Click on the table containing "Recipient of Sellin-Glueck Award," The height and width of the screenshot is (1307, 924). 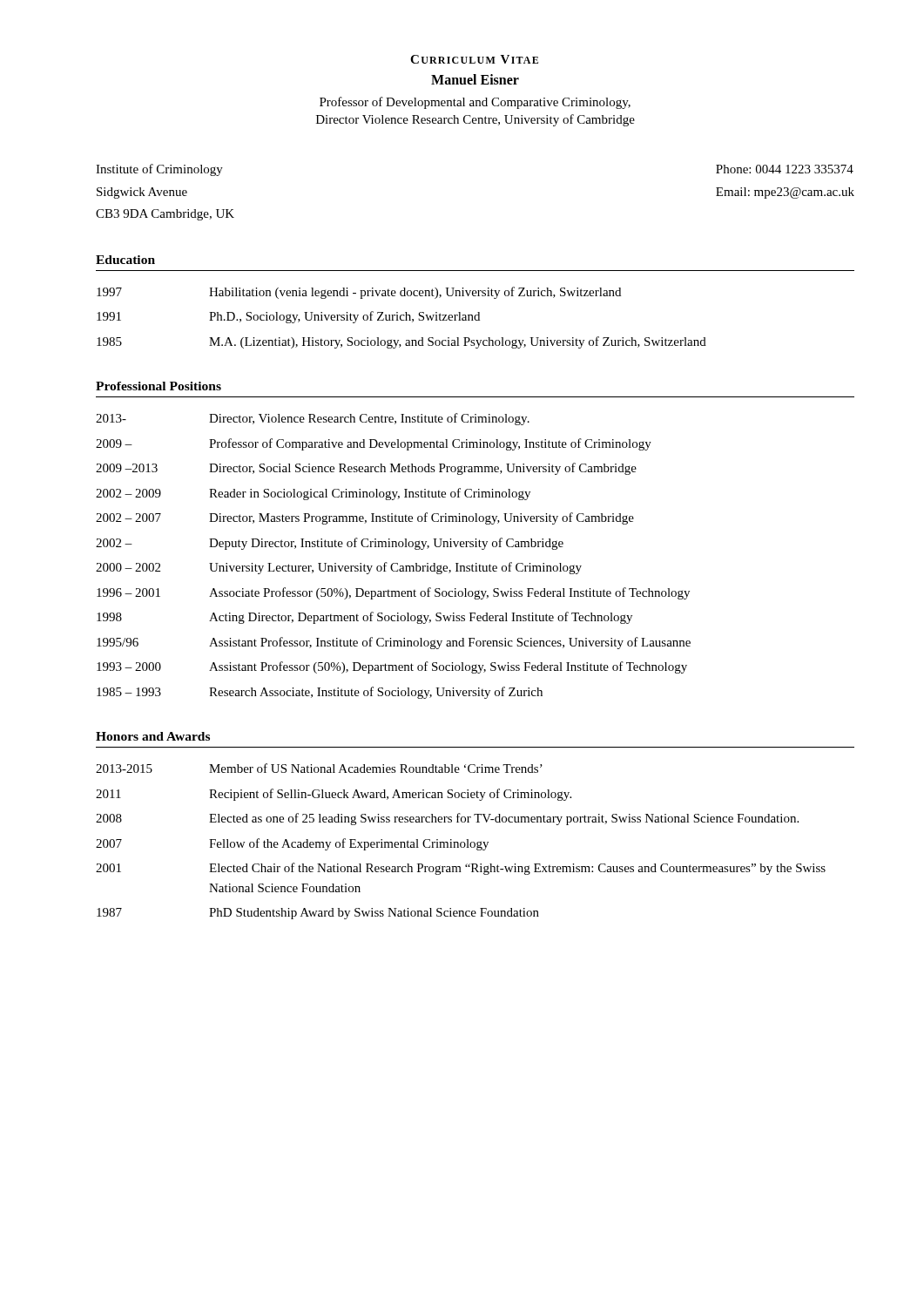[475, 841]
